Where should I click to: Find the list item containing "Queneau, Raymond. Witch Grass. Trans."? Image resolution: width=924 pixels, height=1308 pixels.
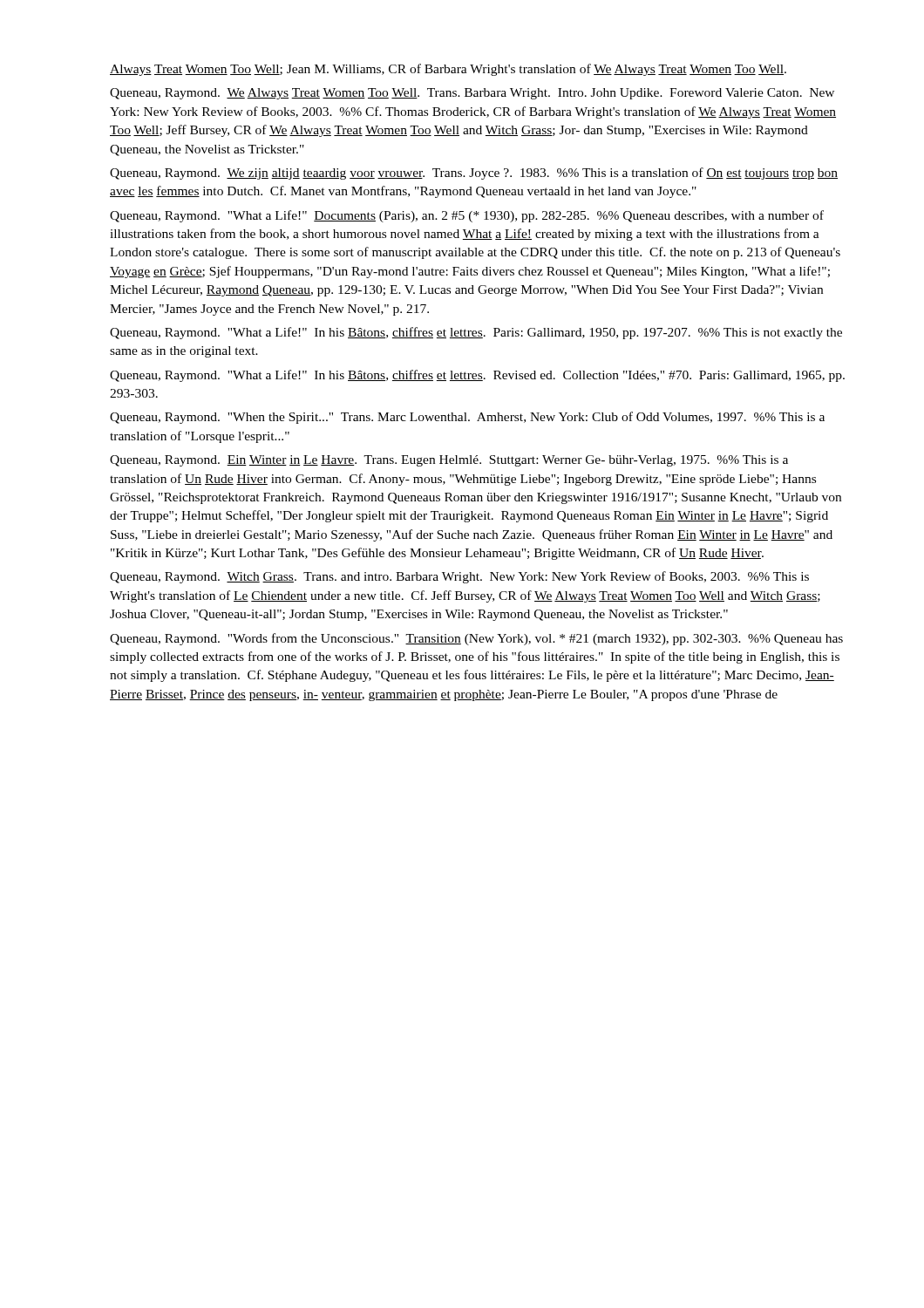pos(462,595)
